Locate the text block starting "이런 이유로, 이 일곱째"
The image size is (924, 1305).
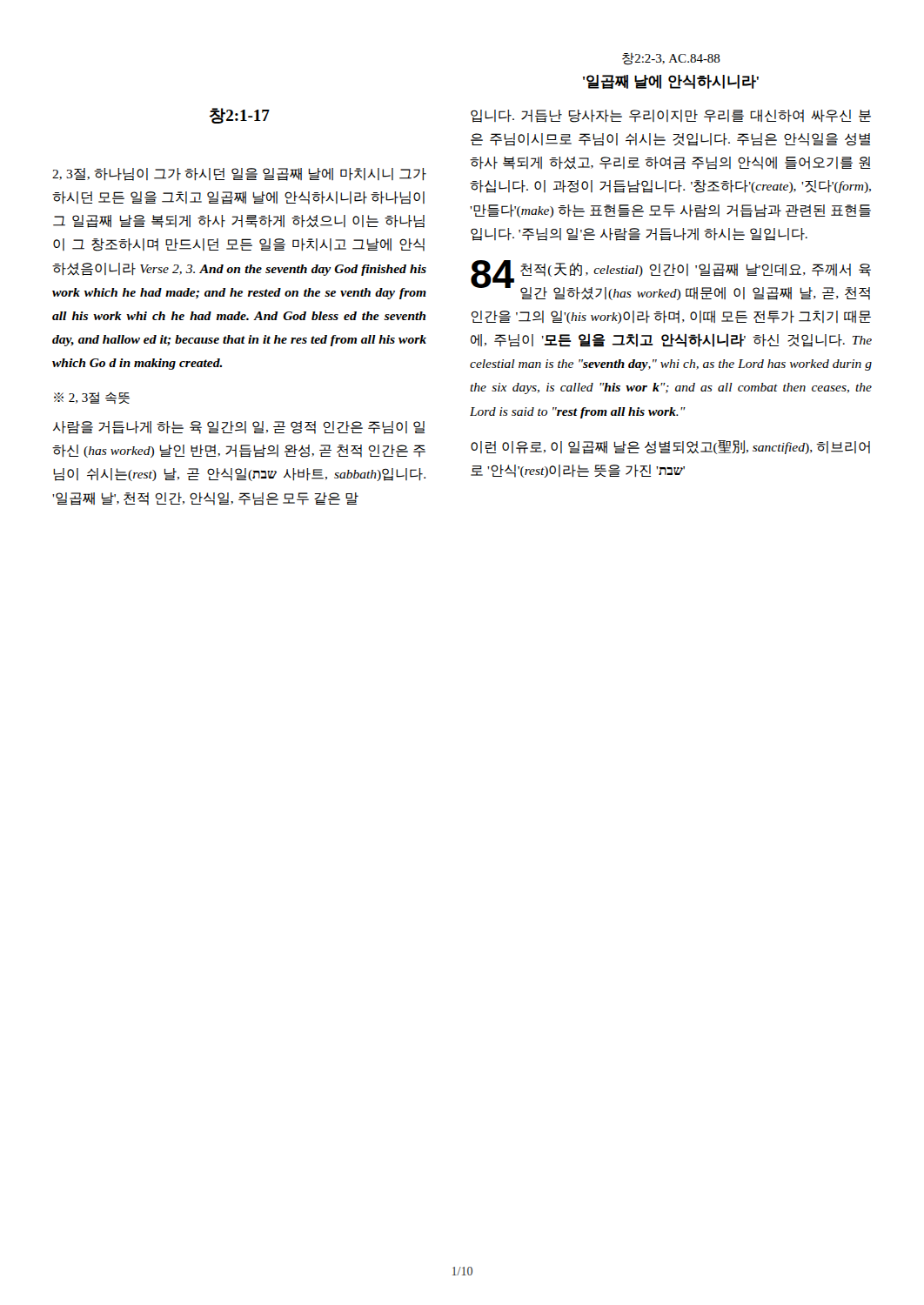tap(671, 458)
